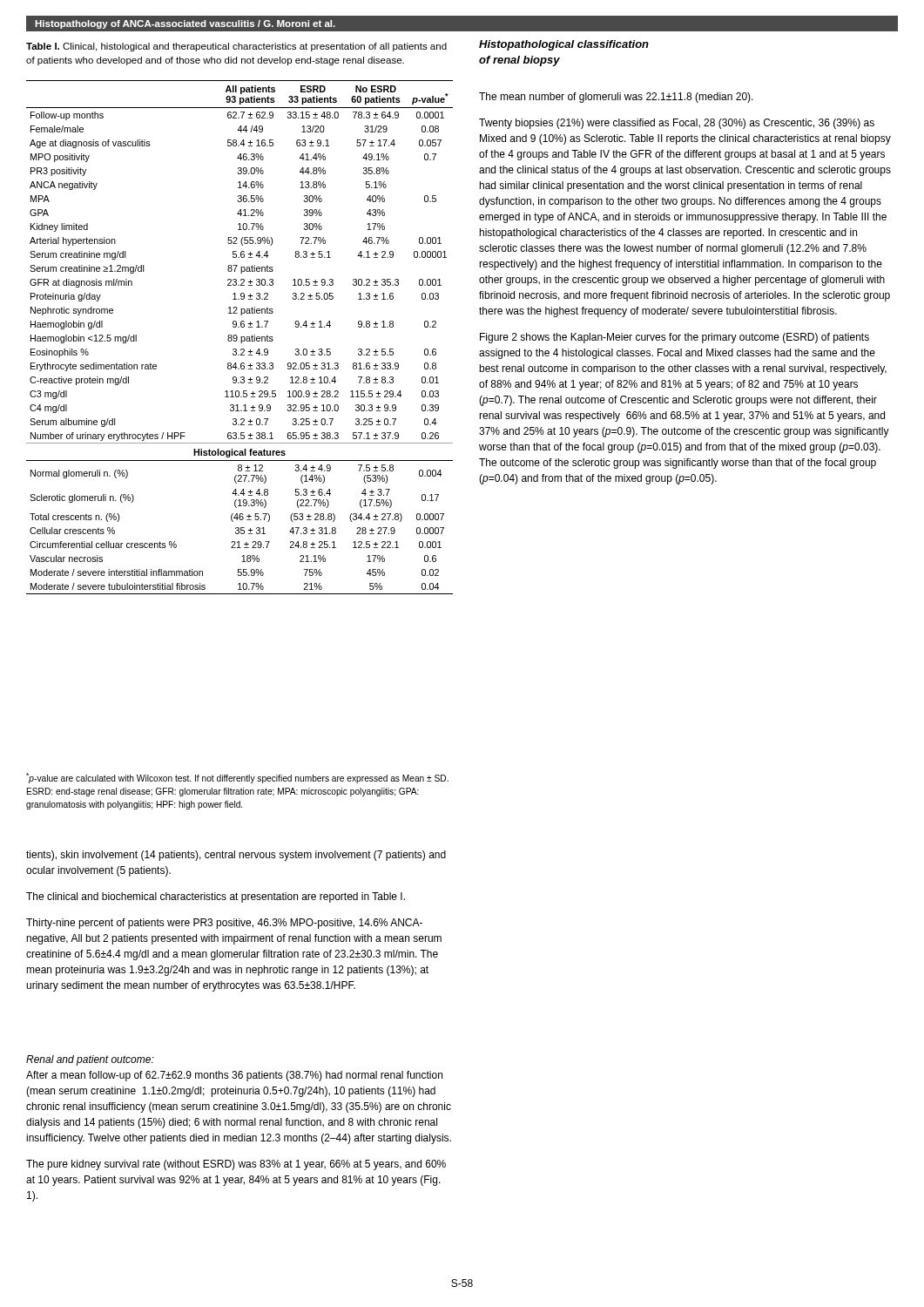Screen dimensions: 1307x924
Task: Click on the text block that reads "Renal and patient outcome:"
Action: point(240,1128)
